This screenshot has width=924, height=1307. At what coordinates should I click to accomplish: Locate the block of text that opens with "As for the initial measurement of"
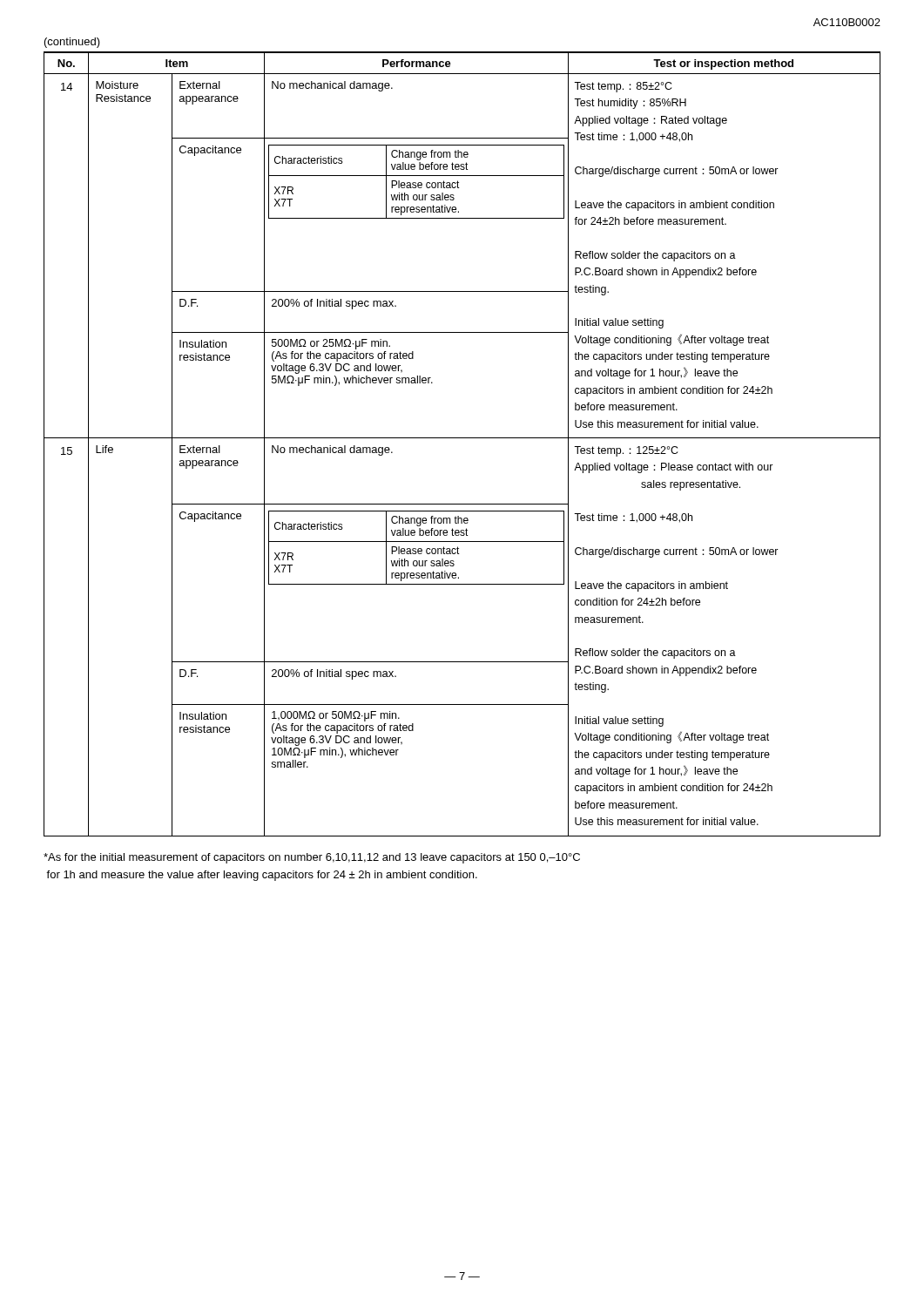pyautogui.click(x=312, y=866)
